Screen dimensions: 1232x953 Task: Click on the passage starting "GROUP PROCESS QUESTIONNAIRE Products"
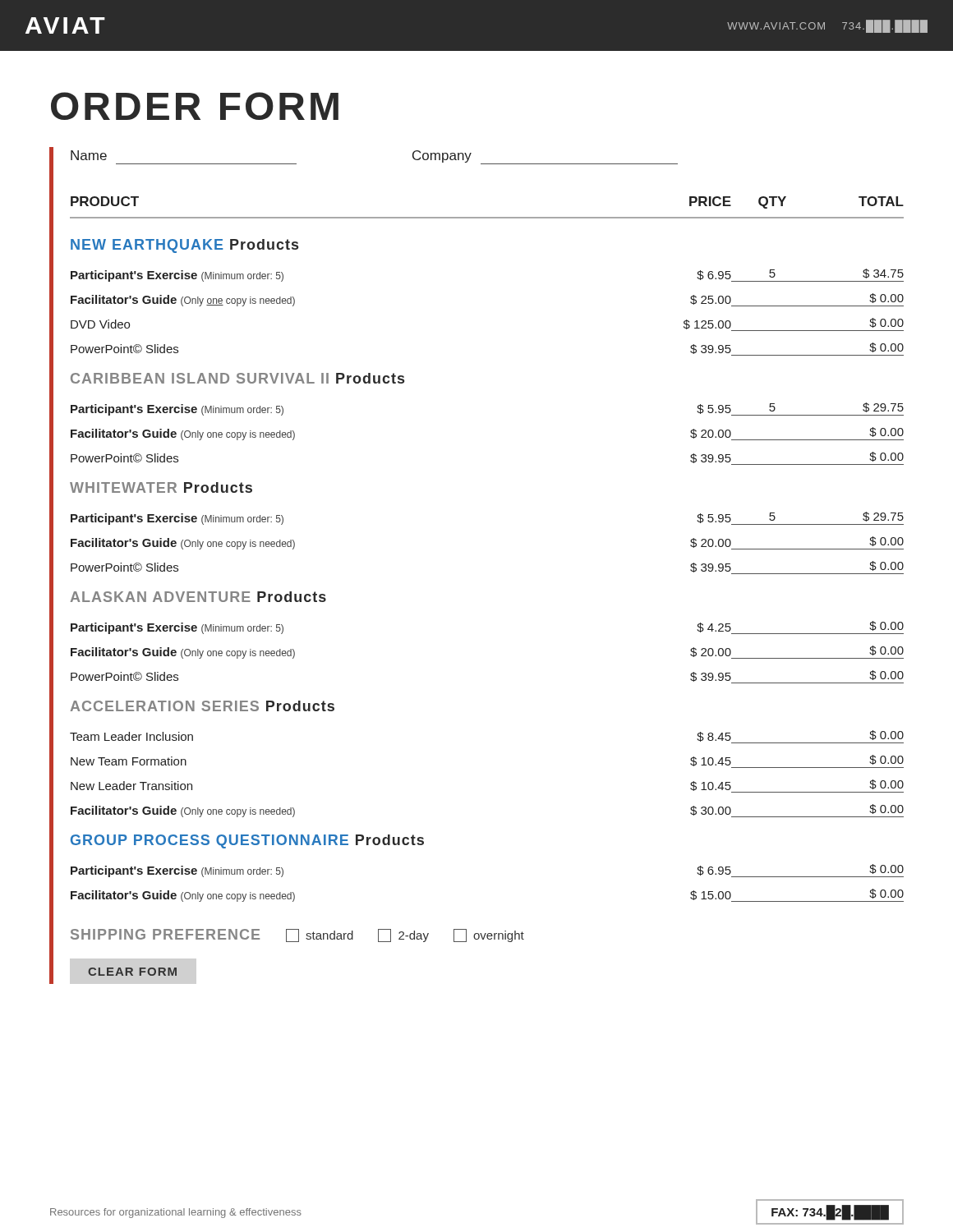[x=248, y=840]
